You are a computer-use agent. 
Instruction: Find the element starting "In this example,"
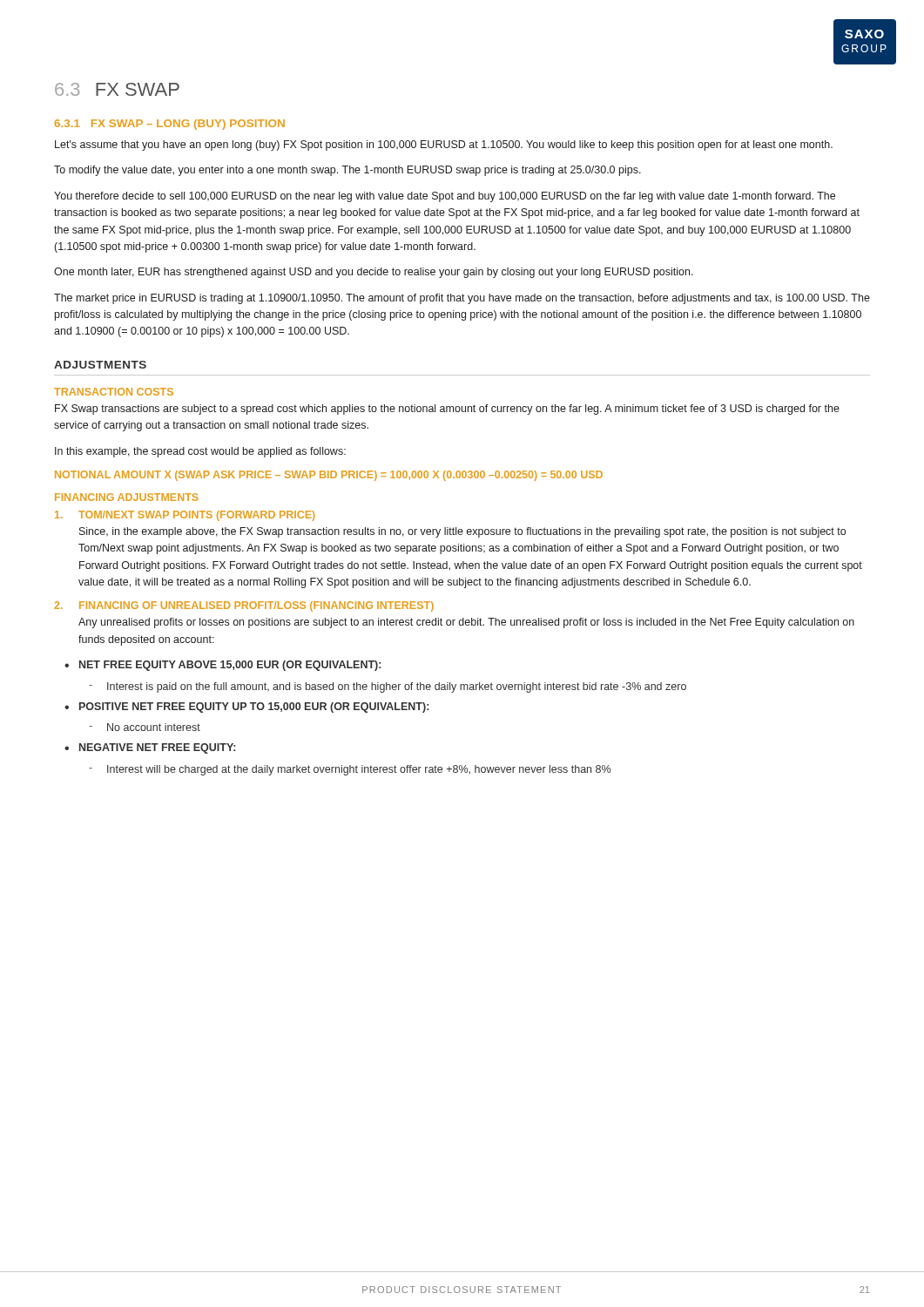[x=200, y=452]
